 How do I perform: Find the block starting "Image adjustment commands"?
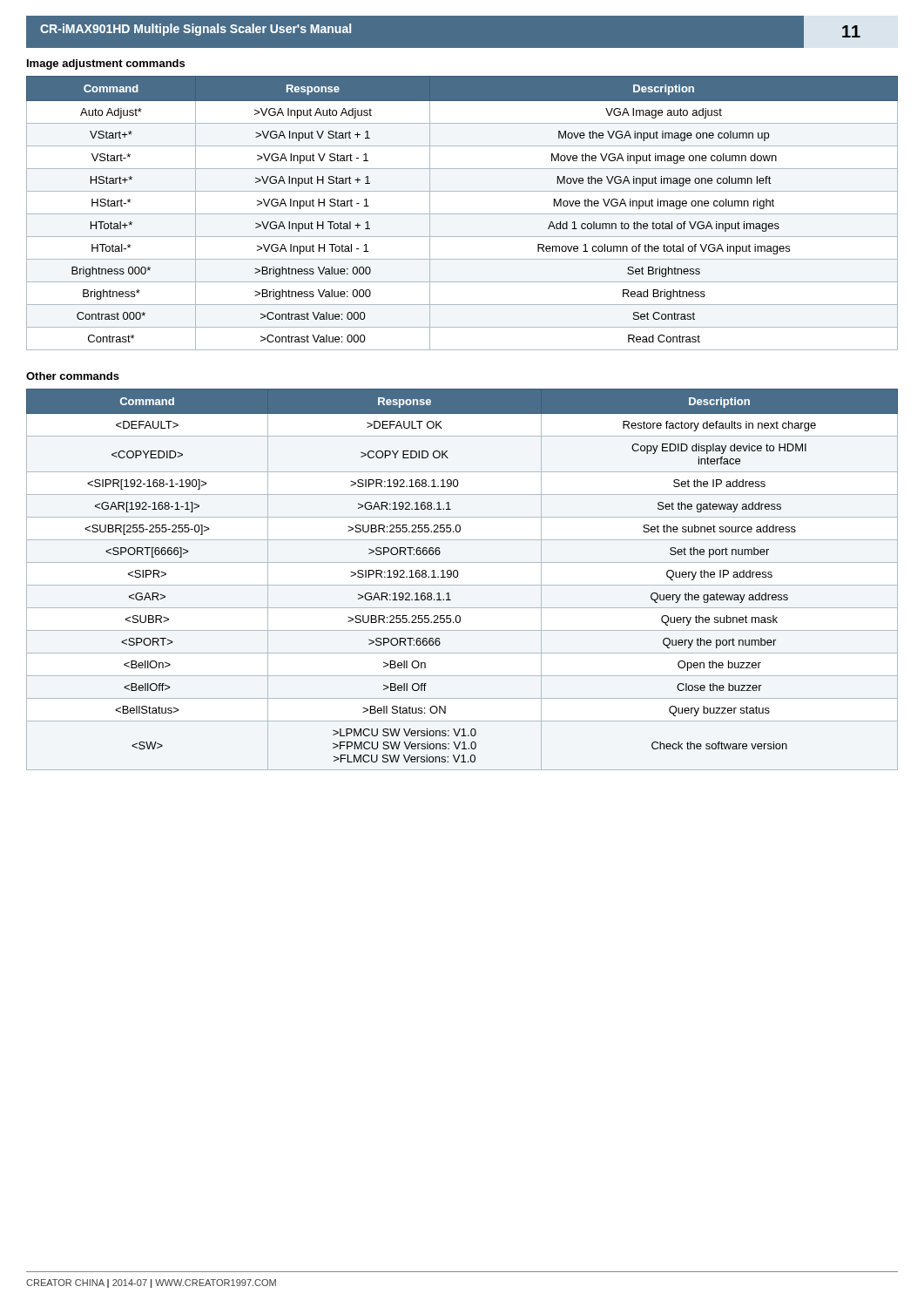click(106, 63)
